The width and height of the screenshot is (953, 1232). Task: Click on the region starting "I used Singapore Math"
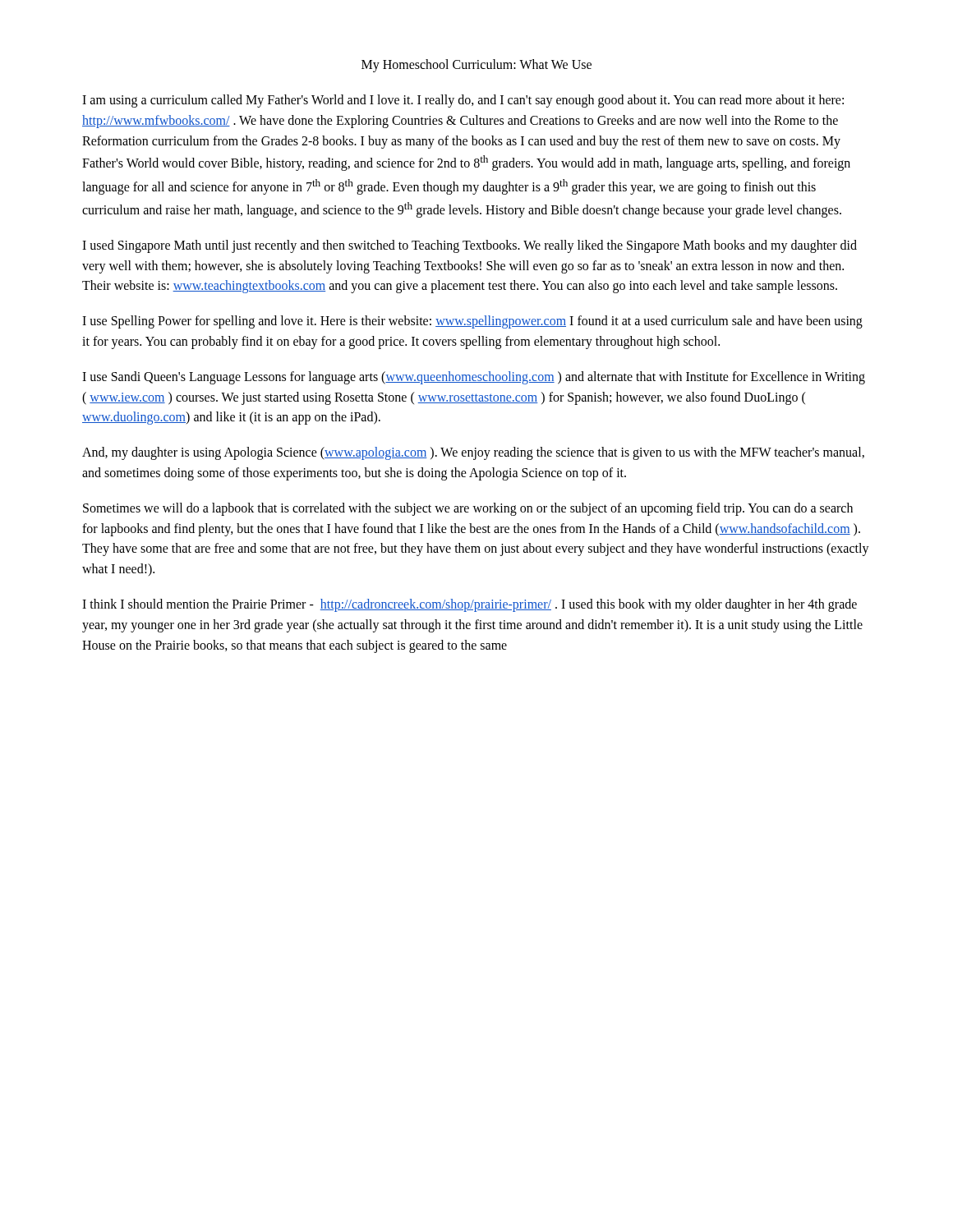click(x=469, y=265)
